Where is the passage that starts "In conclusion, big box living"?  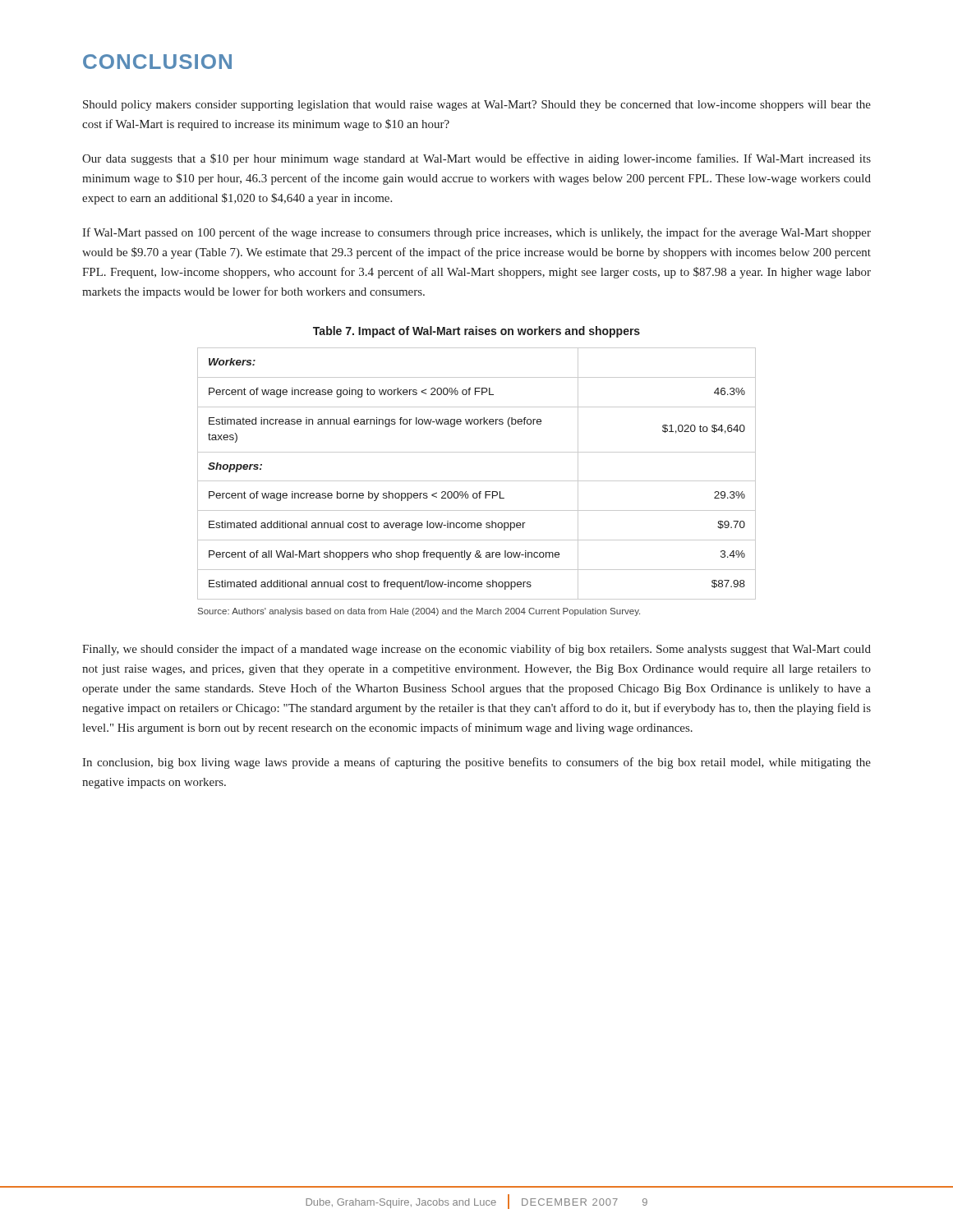point(476,772)
